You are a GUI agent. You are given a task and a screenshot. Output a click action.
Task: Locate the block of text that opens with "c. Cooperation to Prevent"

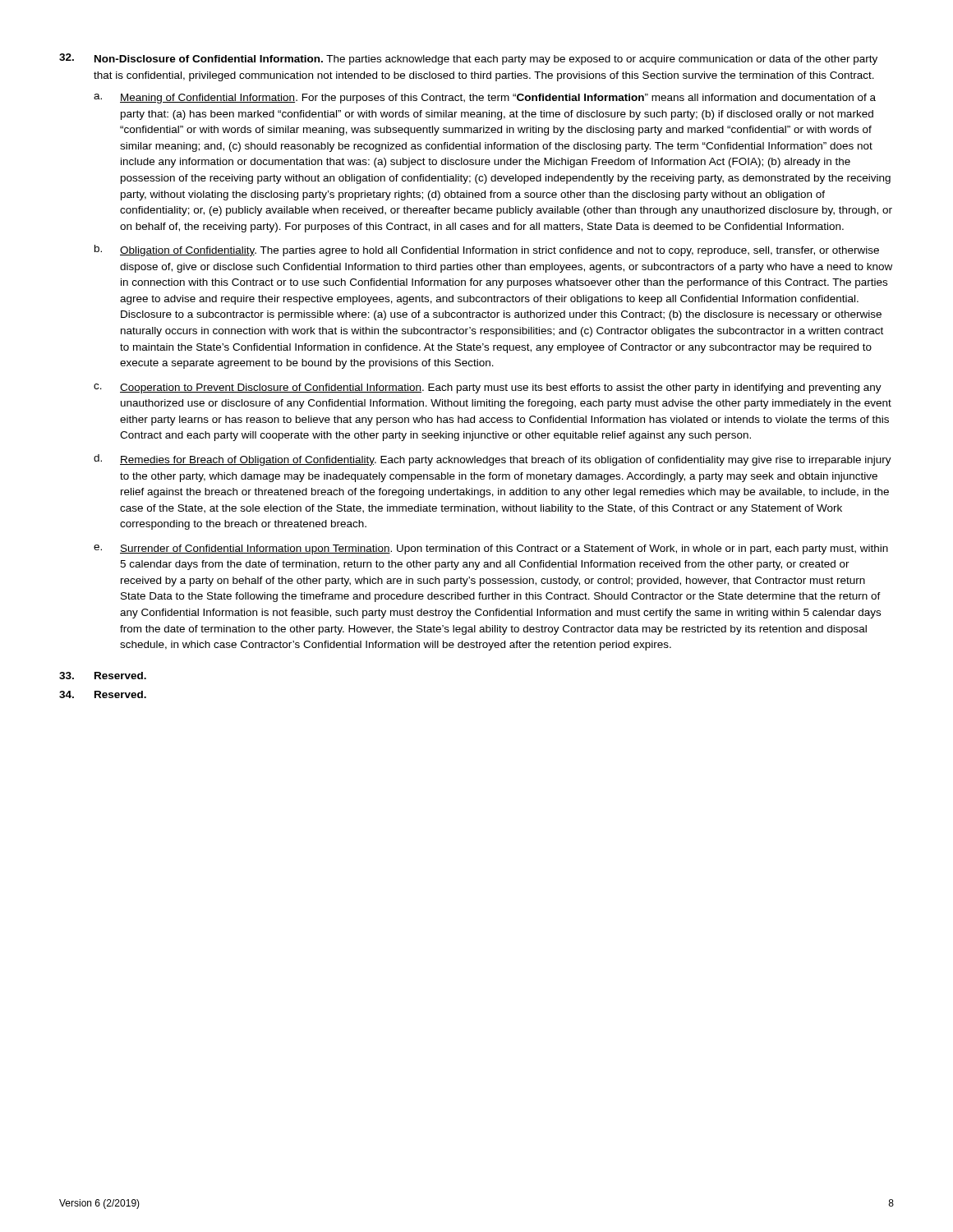(494, 411)
